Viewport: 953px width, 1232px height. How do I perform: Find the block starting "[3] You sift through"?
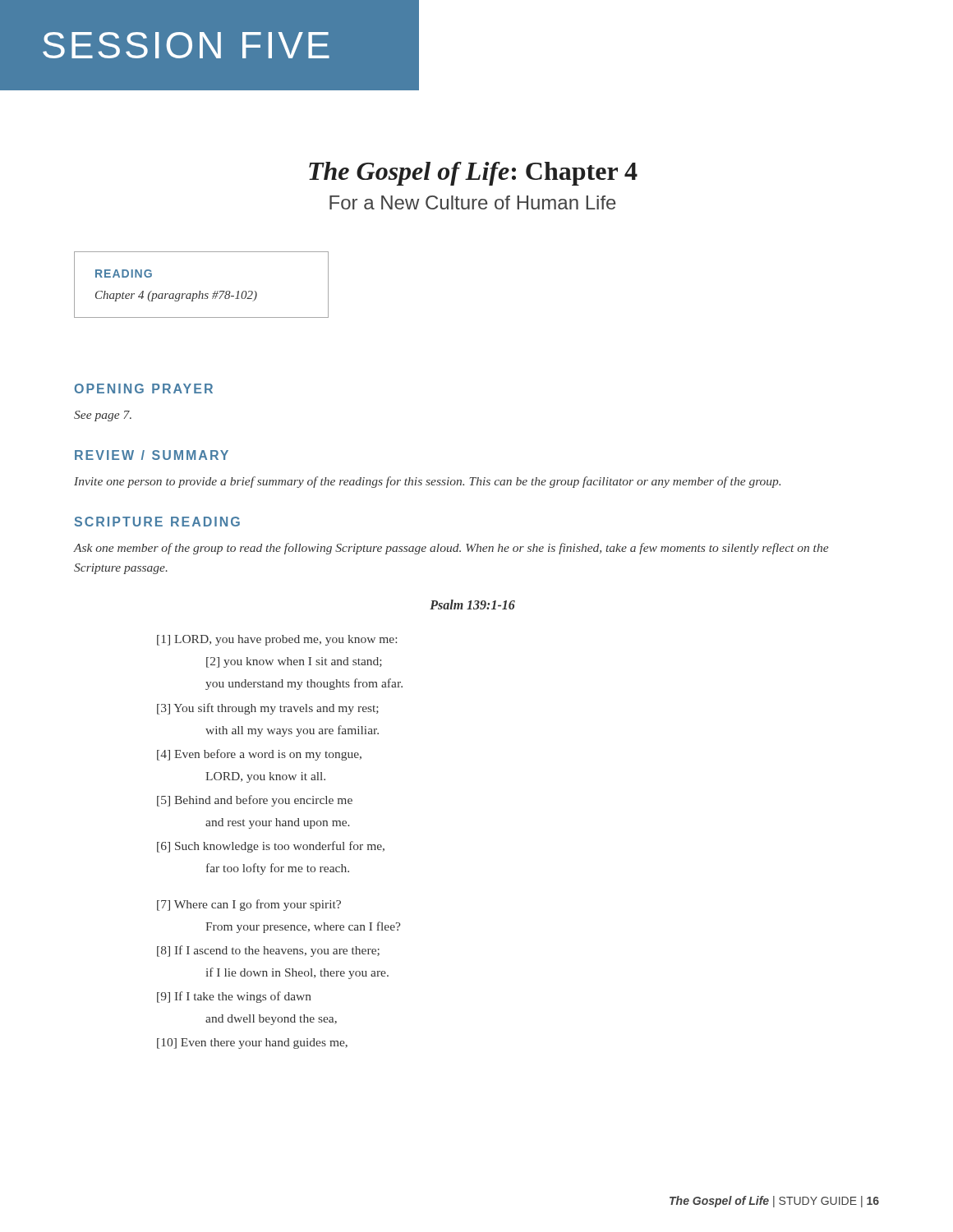coord(268,709)
